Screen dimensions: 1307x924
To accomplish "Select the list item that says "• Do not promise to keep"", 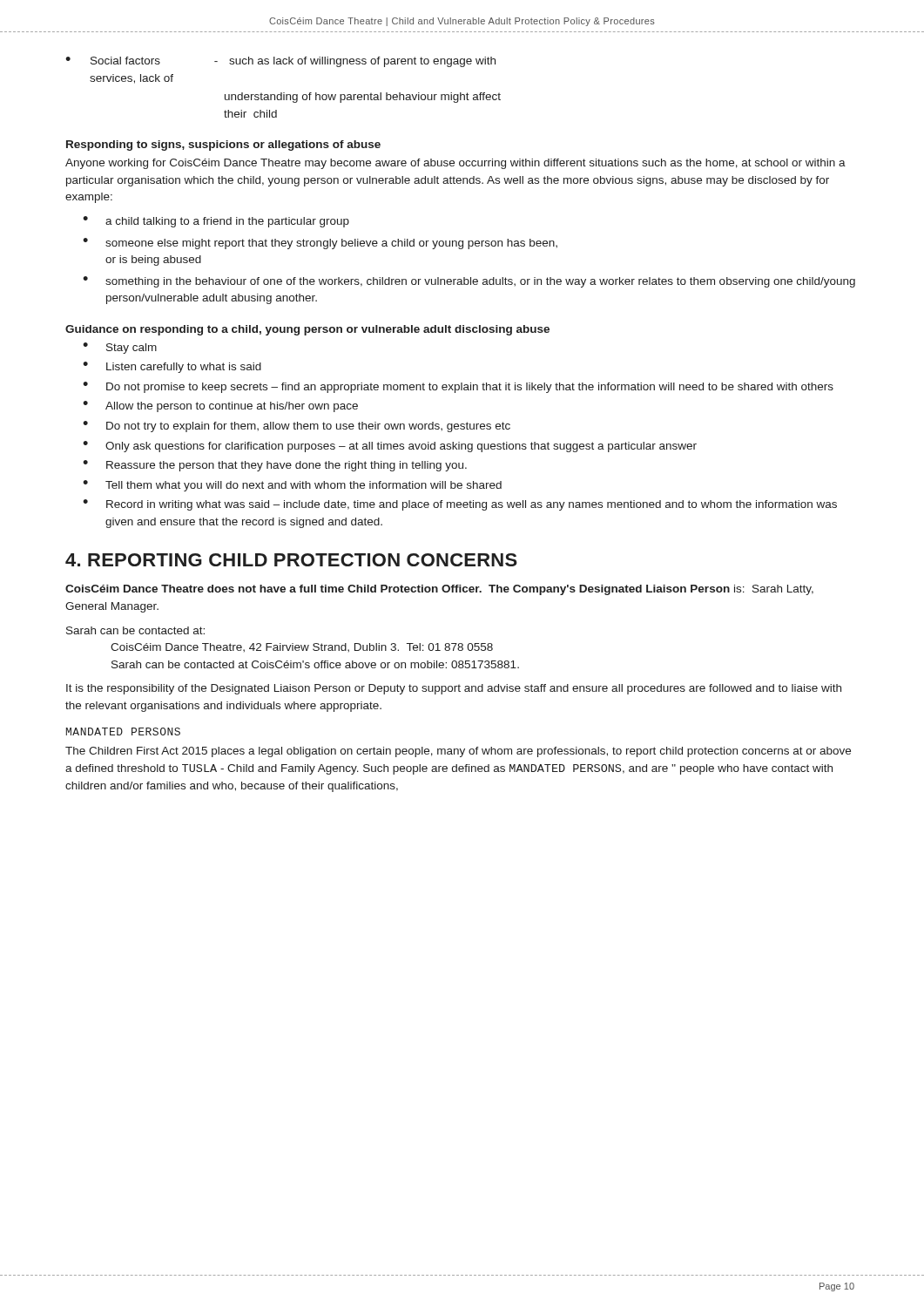I will coord(471,387).
